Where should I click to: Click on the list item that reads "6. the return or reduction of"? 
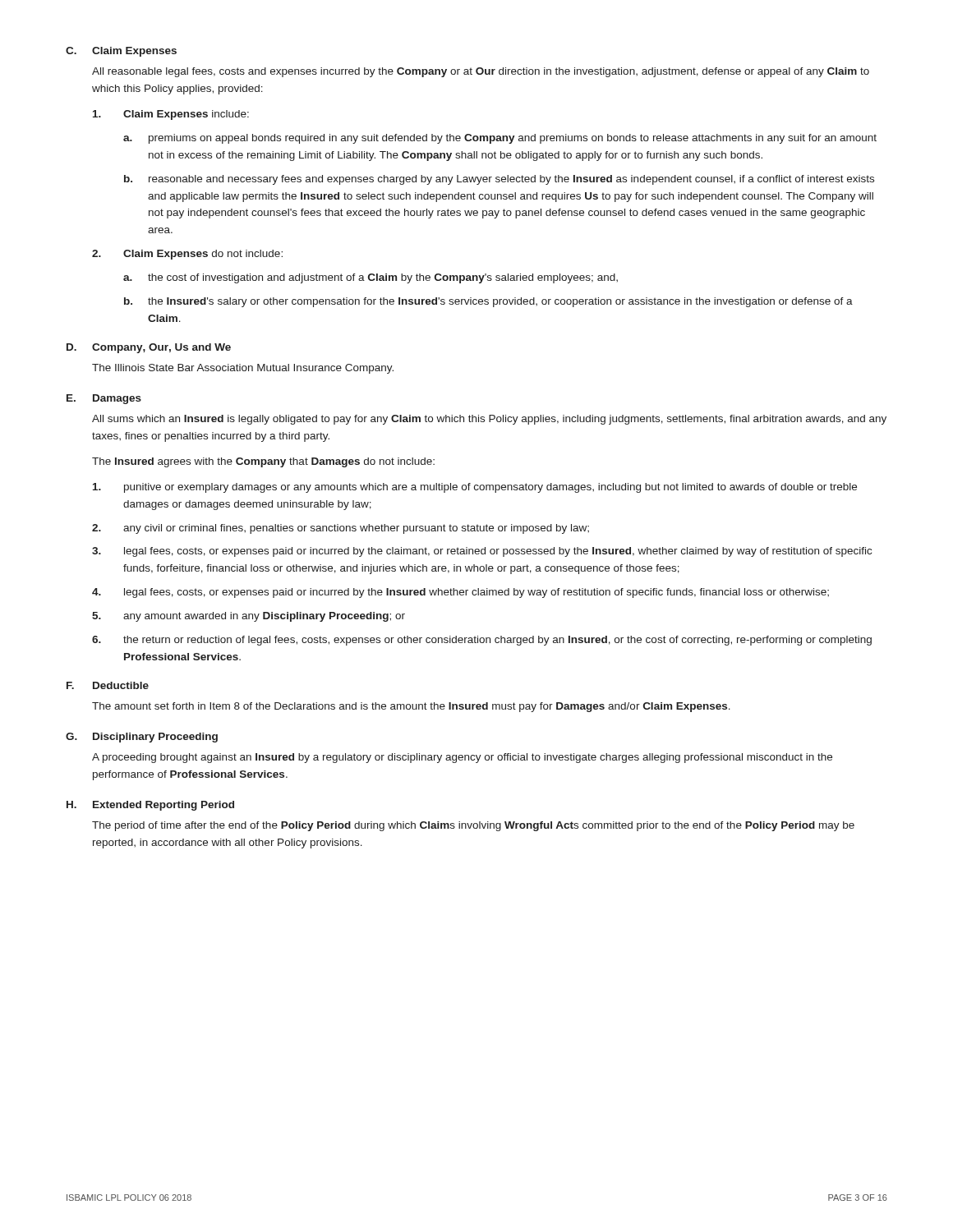click(x=490, y=649)
